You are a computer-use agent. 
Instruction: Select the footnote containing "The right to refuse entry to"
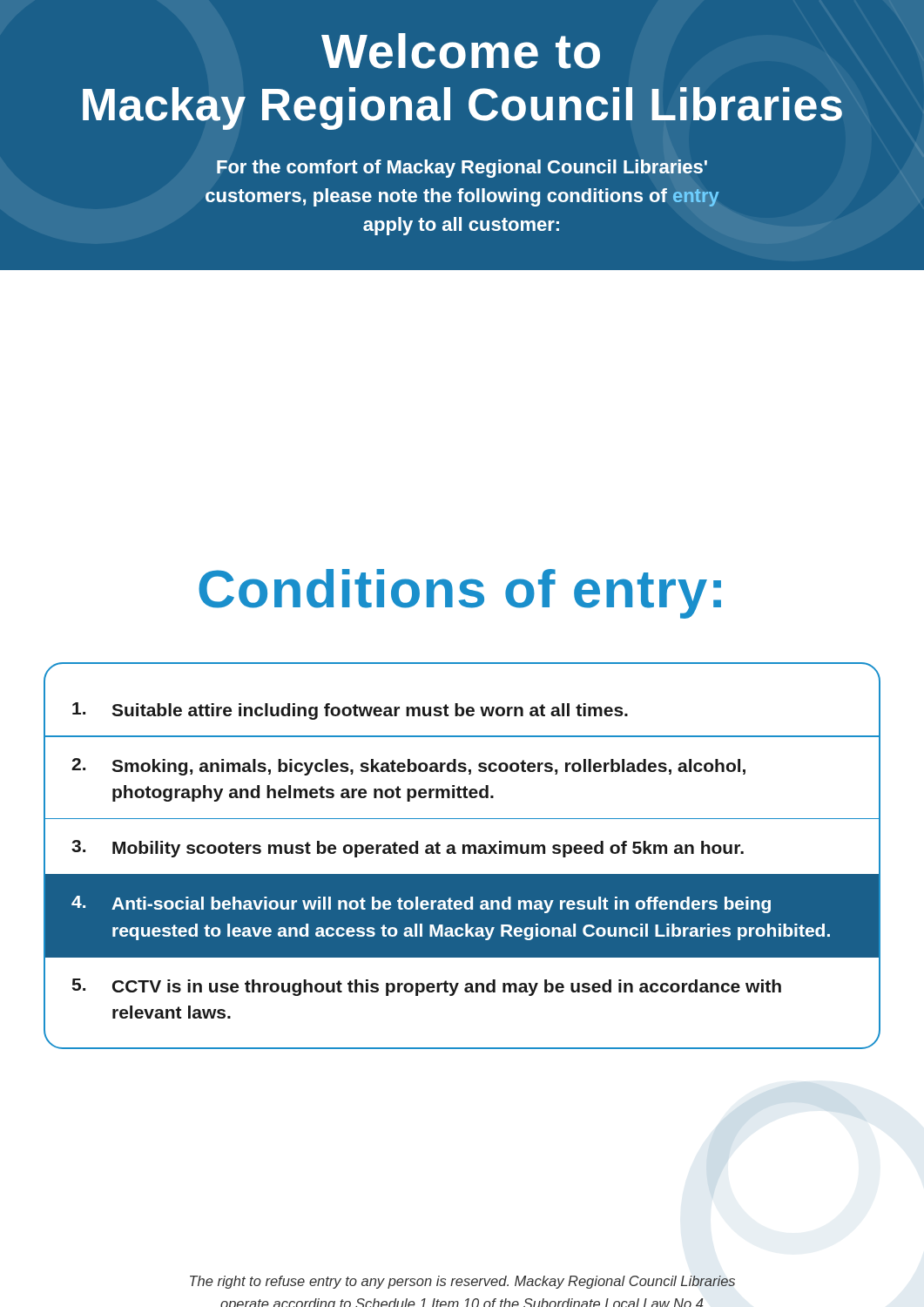462,1290
